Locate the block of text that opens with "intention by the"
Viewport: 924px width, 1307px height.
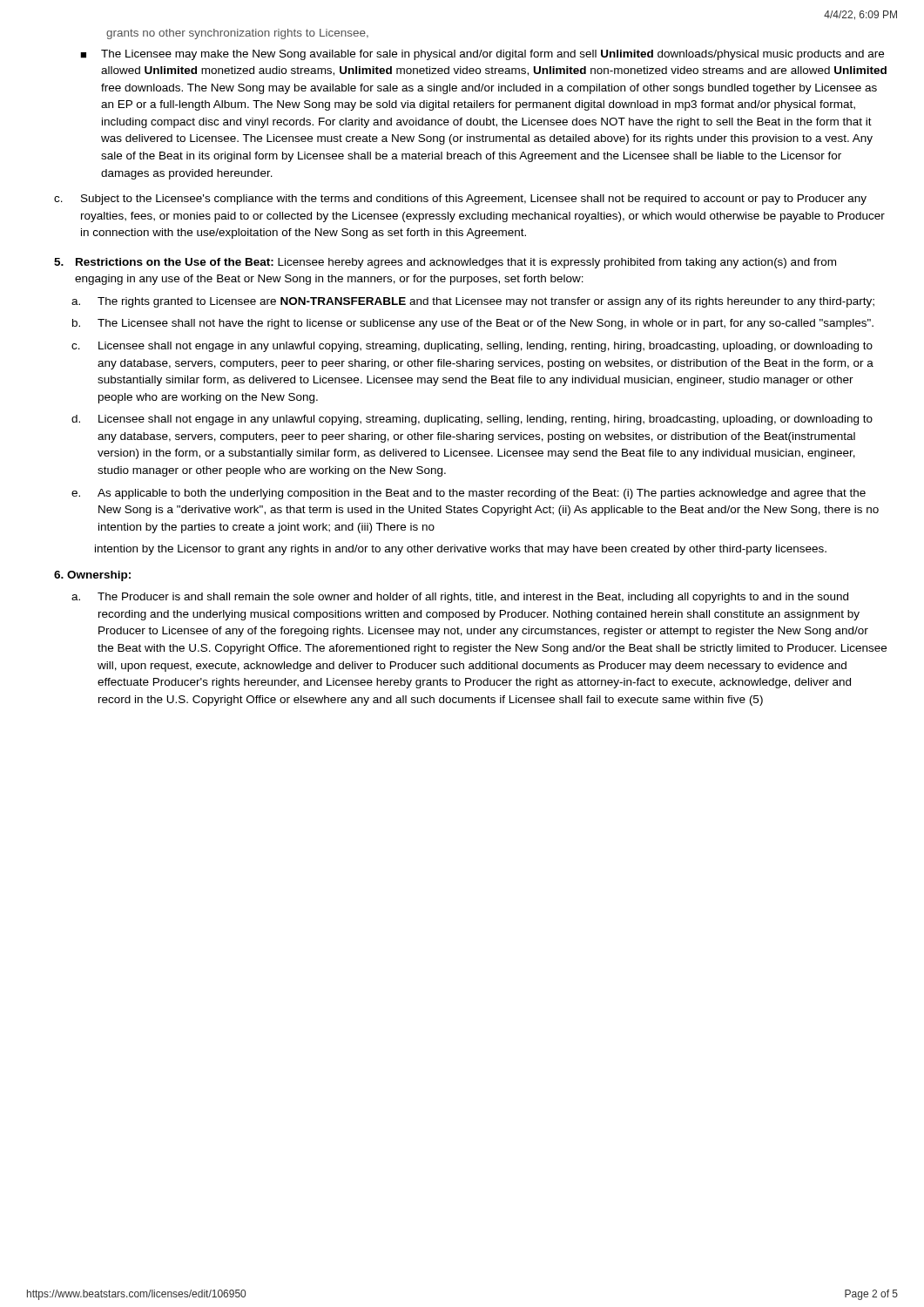pos(461,549)
